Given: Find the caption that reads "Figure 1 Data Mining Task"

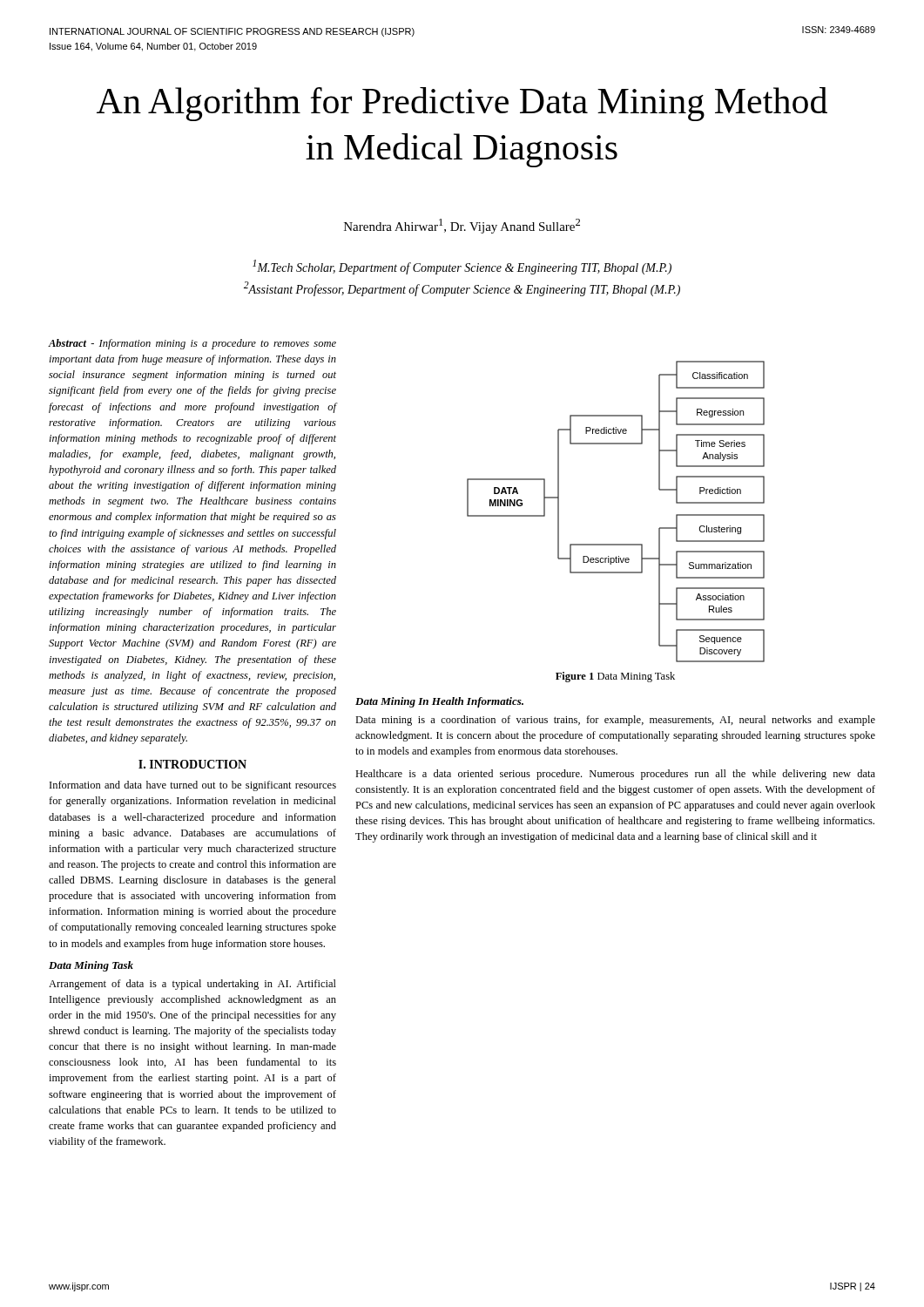Looking at the screenshot, I should point(615,677).
